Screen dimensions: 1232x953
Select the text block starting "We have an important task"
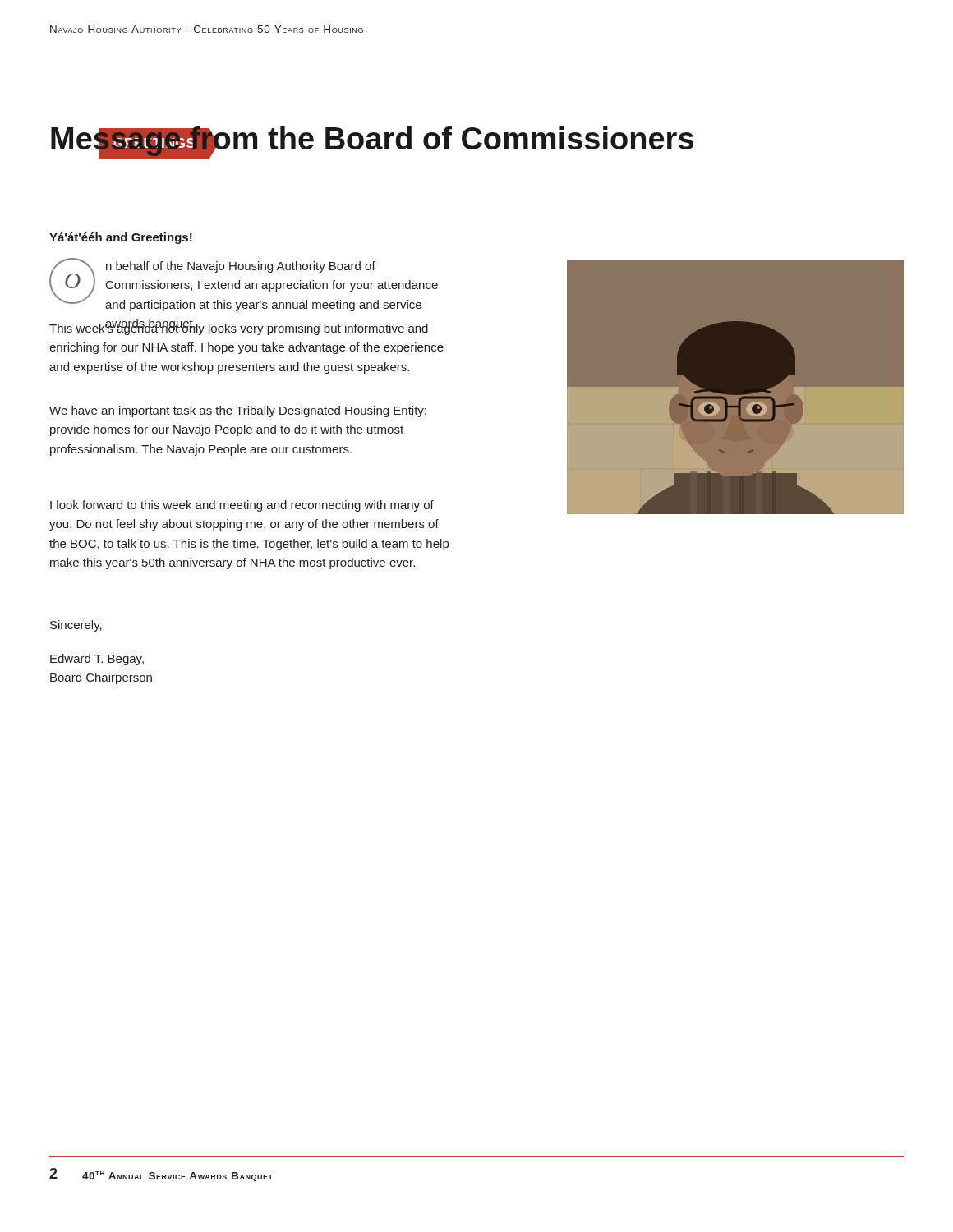tap(238, 429)
